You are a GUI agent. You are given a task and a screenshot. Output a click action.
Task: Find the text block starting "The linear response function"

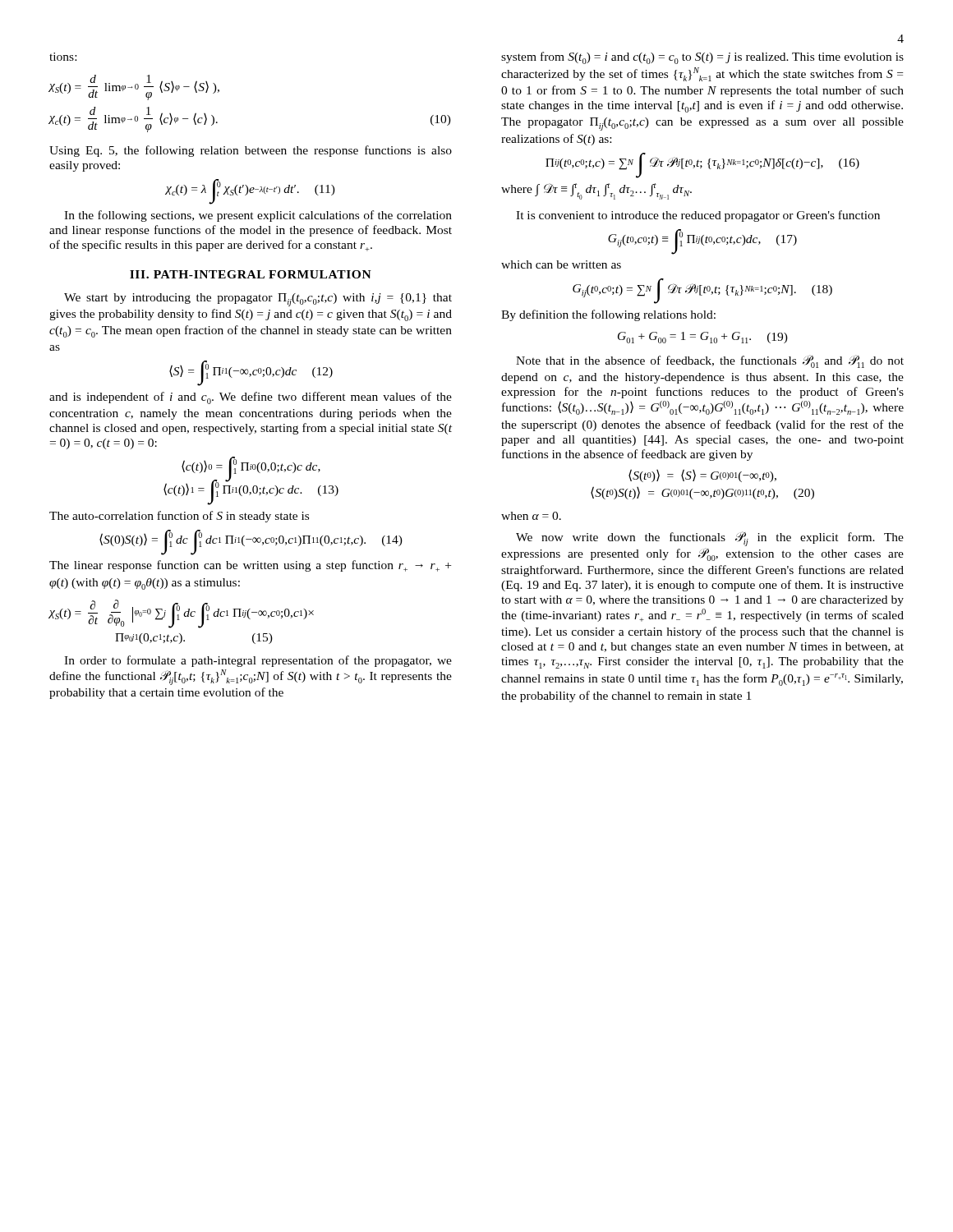point(251,575)
